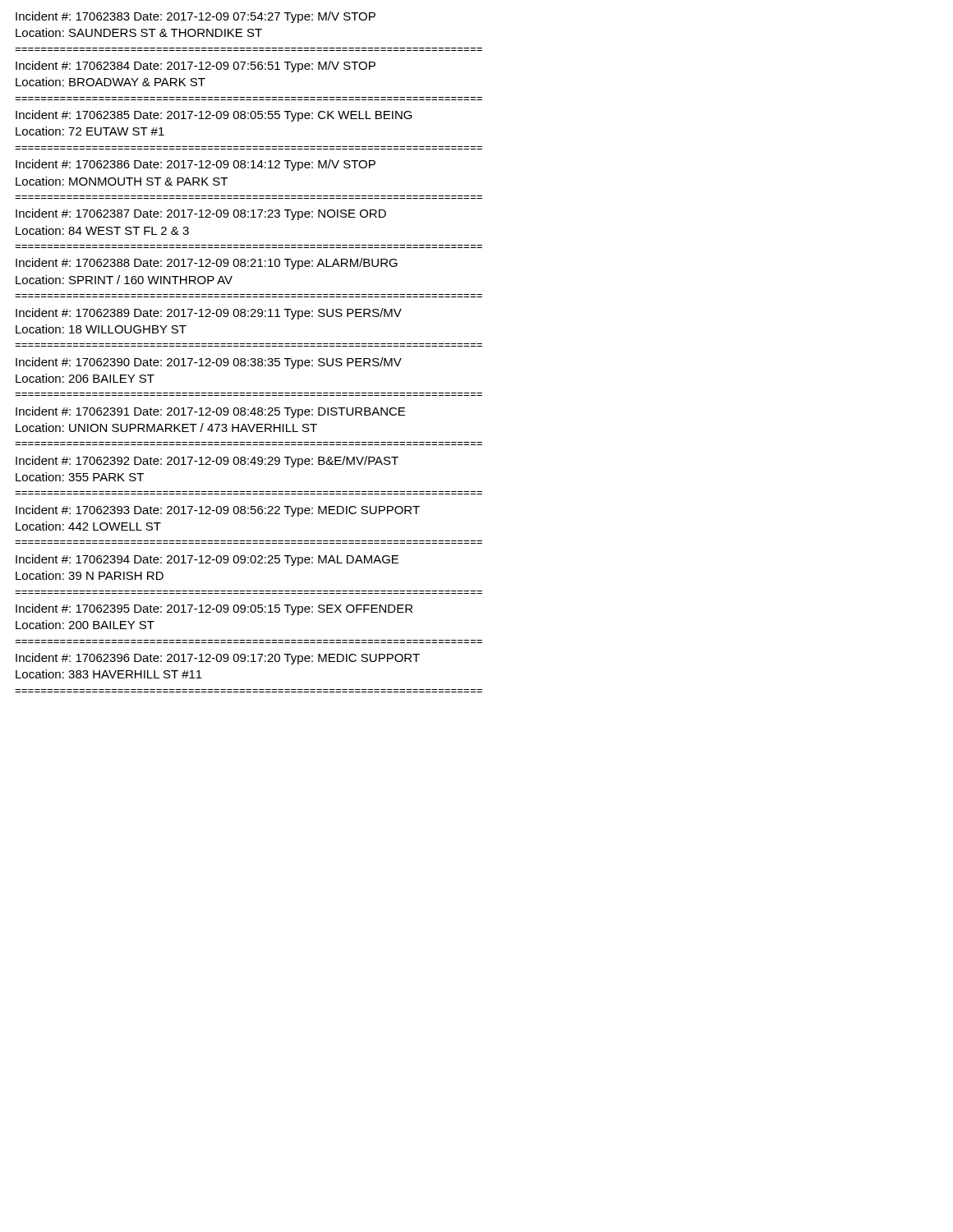The height and width of the screenshot is (1232, 953).
Task: Select the text block starting "Incident #: 17062389 Date: 2017-12-09 08:29:11"
Action: tap(209, 314)
